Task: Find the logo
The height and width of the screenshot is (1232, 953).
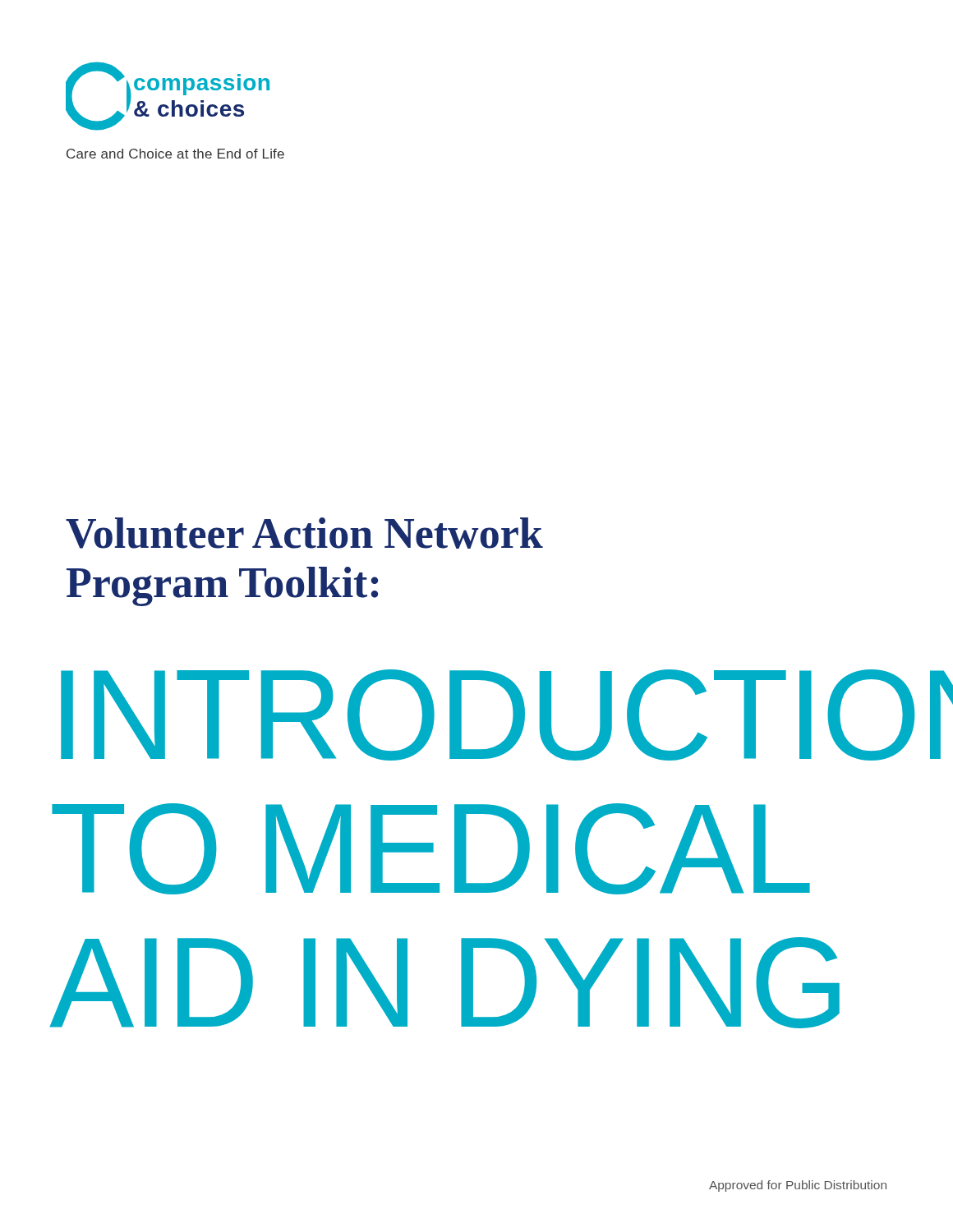Action: pyautogui.click(x=197, y=111)
